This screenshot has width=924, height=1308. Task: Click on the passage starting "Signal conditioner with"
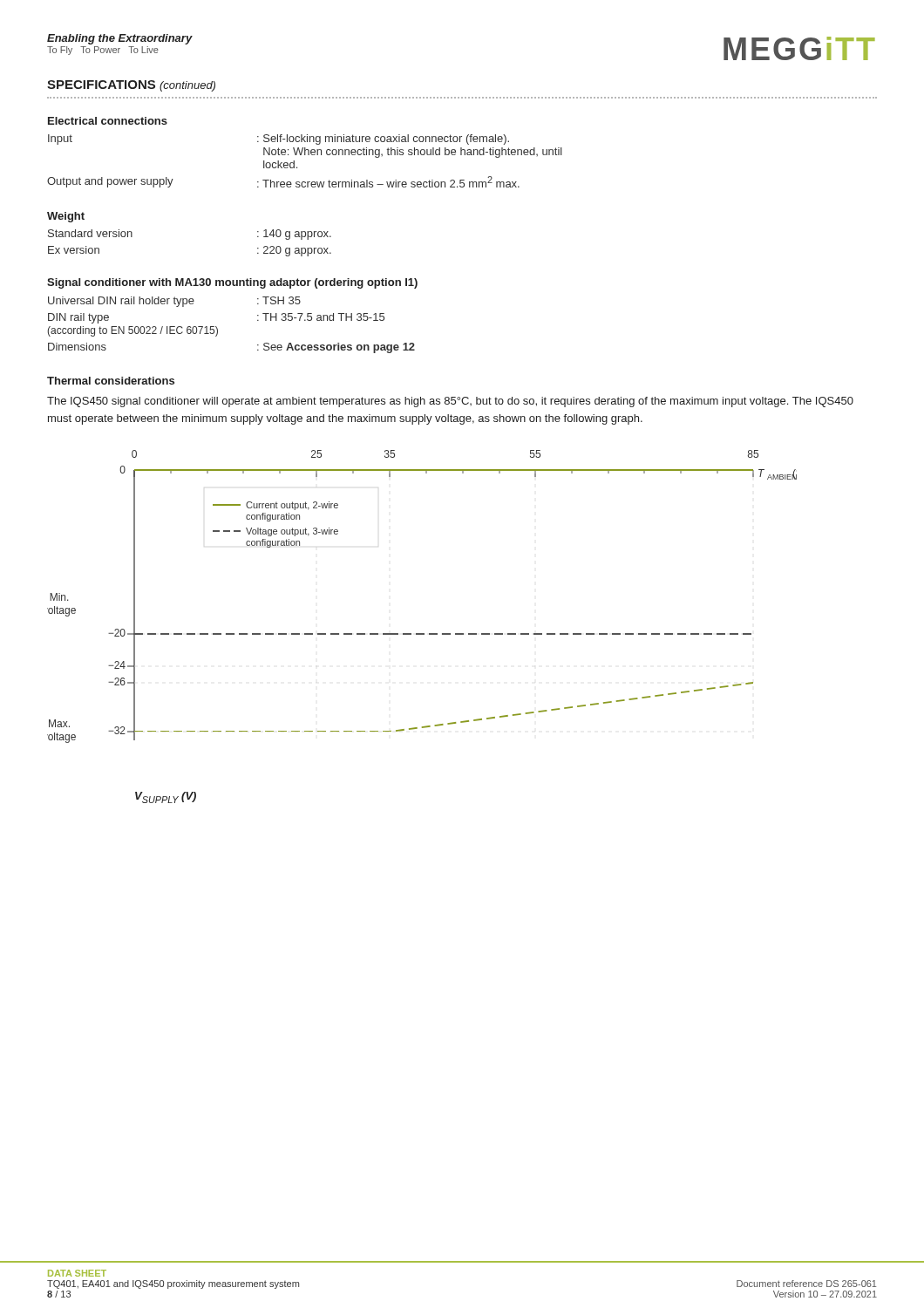pyautogui.click(x=232, y=282)
